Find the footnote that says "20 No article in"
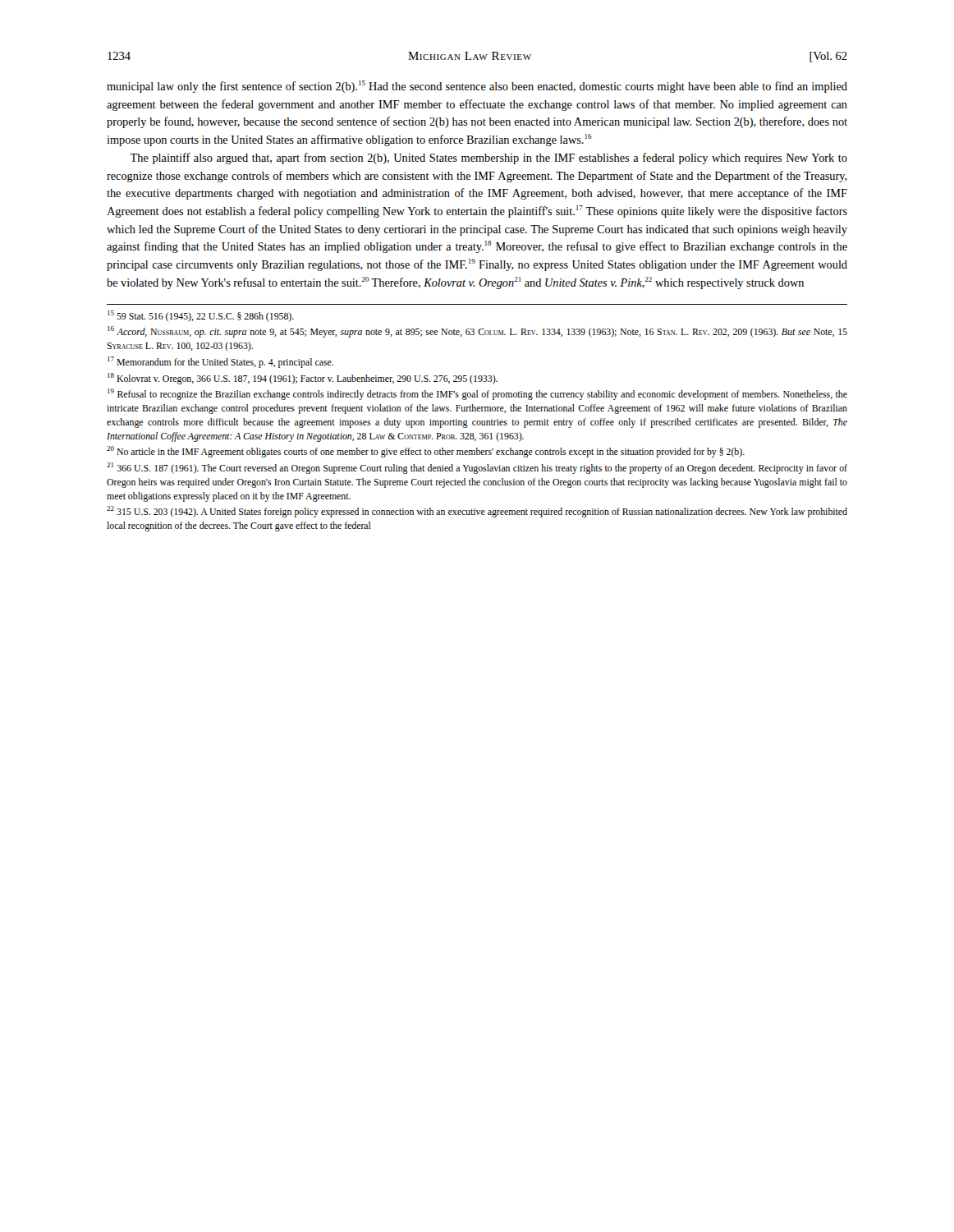Image resolution: width=954 pixels, height=1232 pixels. tap(426, 452)
